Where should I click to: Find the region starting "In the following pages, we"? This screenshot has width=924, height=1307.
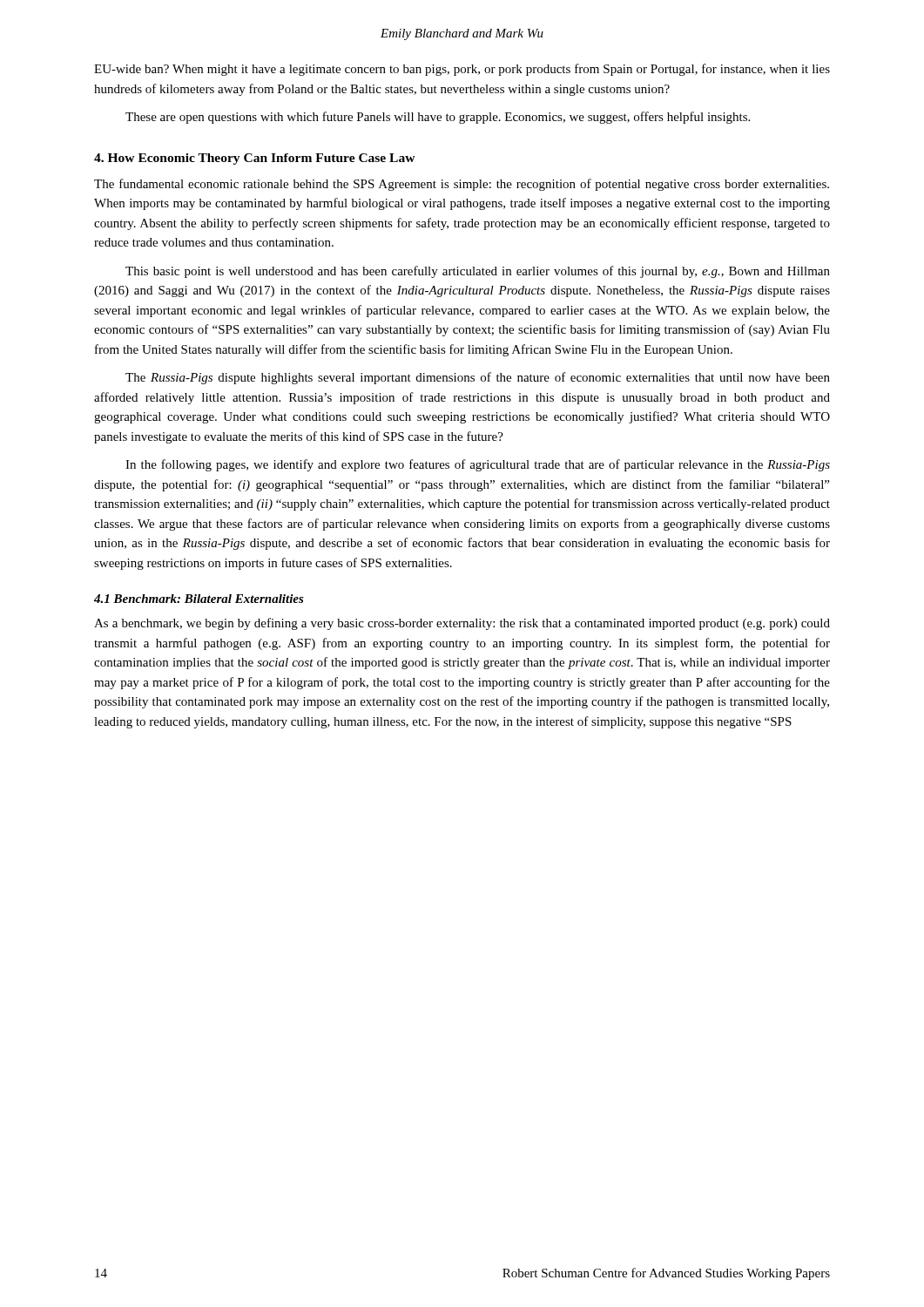[x=462, y=514]
